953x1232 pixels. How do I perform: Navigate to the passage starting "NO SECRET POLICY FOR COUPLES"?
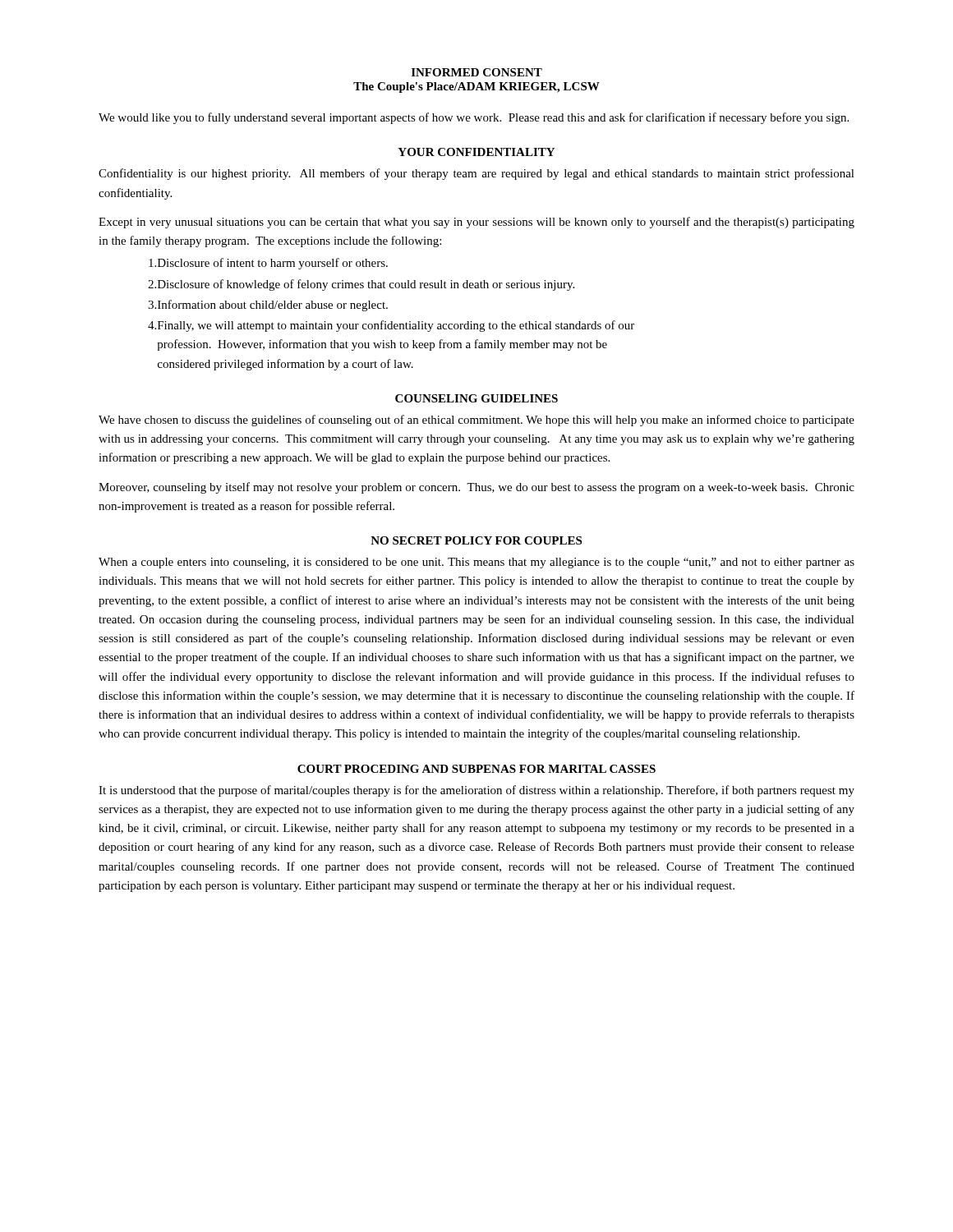point(476,540)
